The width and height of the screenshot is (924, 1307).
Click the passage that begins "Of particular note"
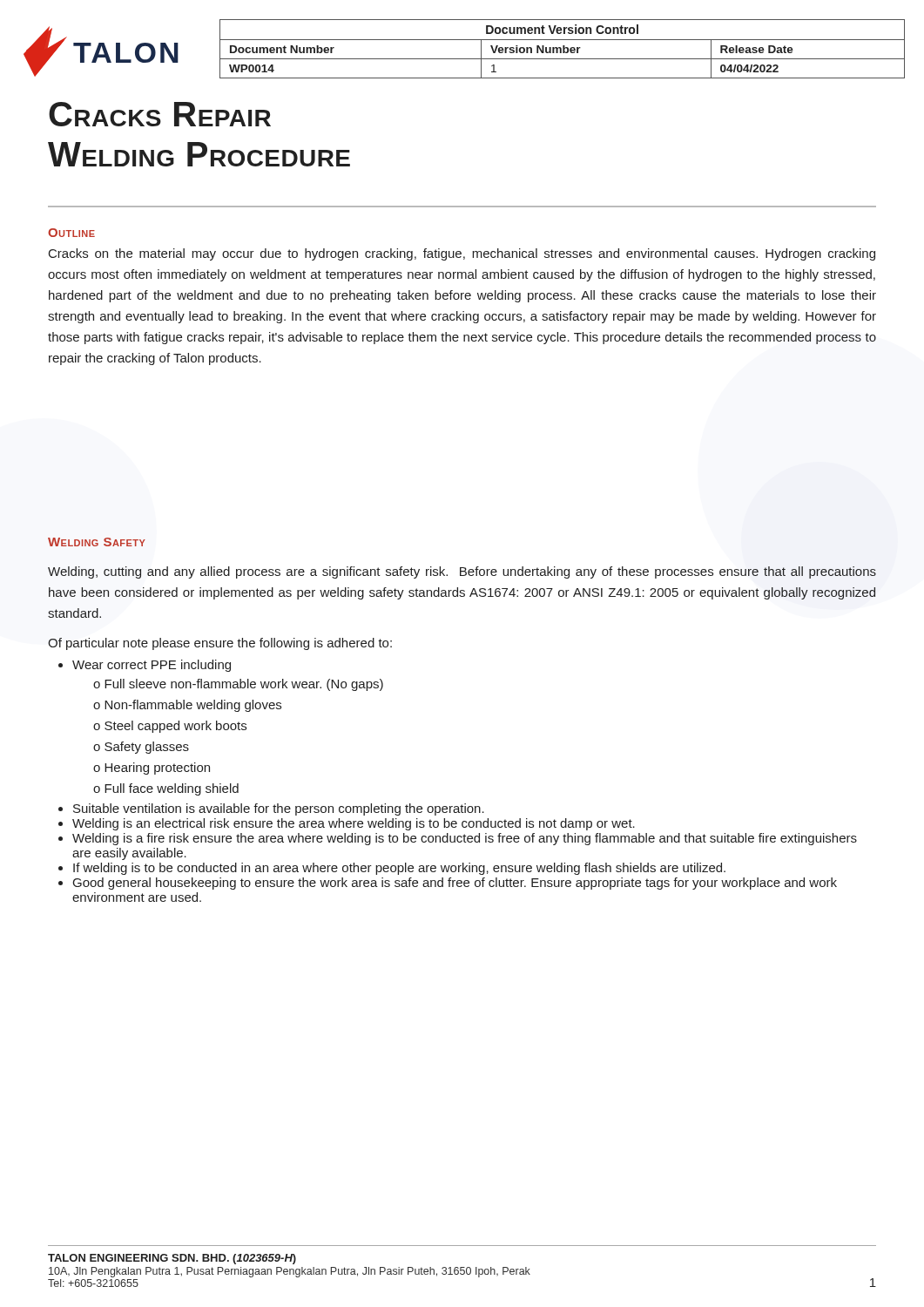point(220,644)
